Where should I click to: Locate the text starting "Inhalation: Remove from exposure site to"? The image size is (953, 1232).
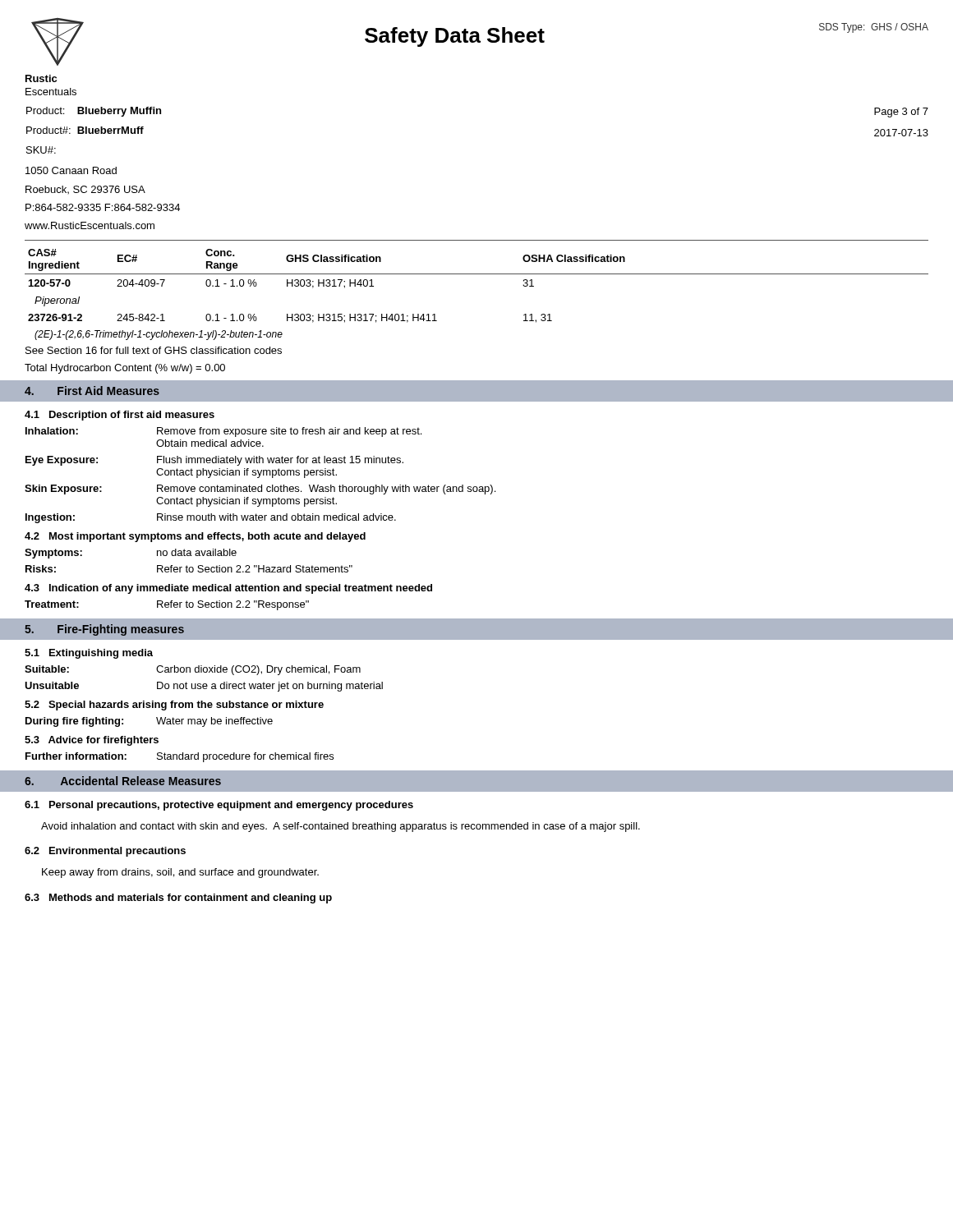223,432
